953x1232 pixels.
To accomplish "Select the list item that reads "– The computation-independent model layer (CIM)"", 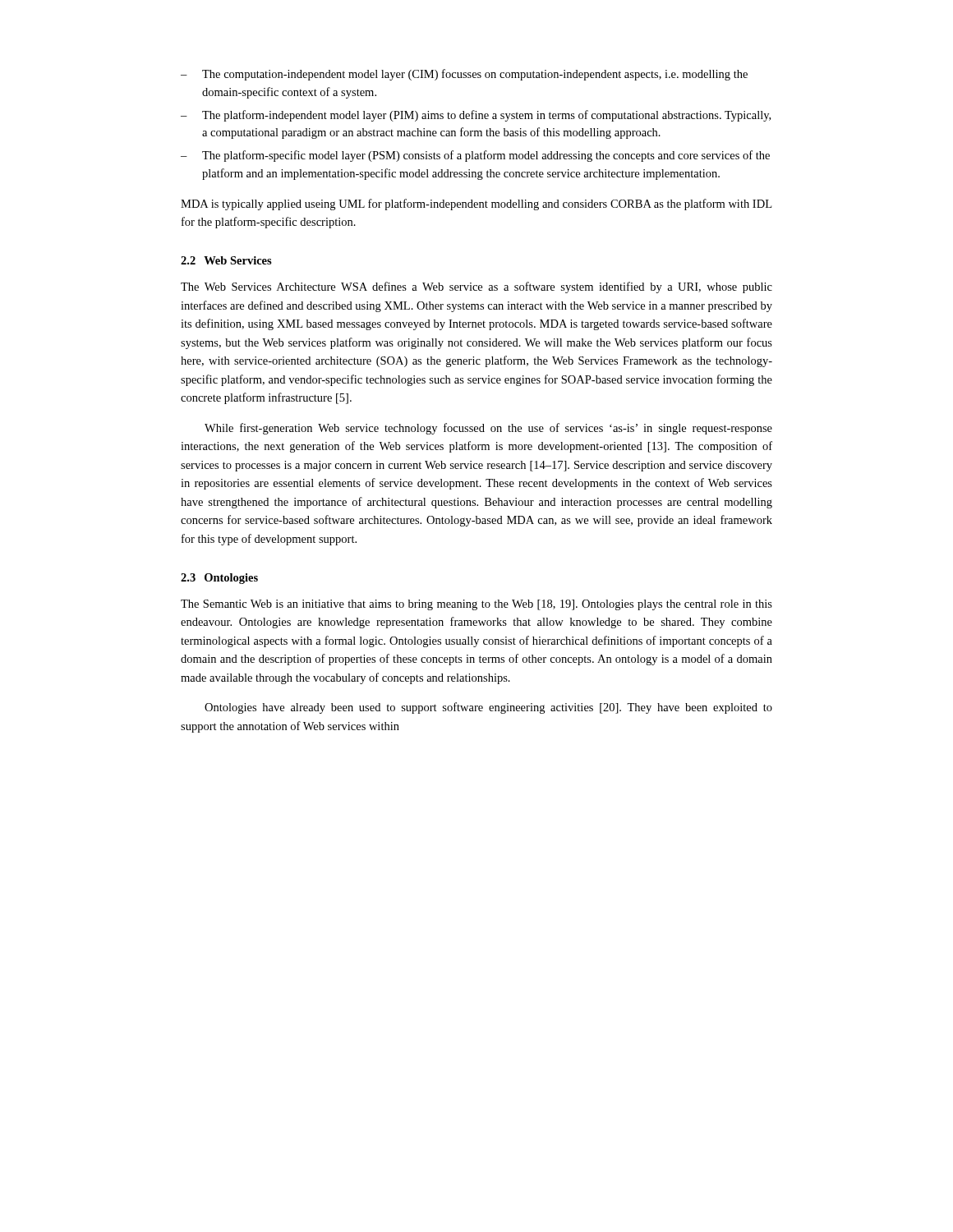I will tap(476, 84).
